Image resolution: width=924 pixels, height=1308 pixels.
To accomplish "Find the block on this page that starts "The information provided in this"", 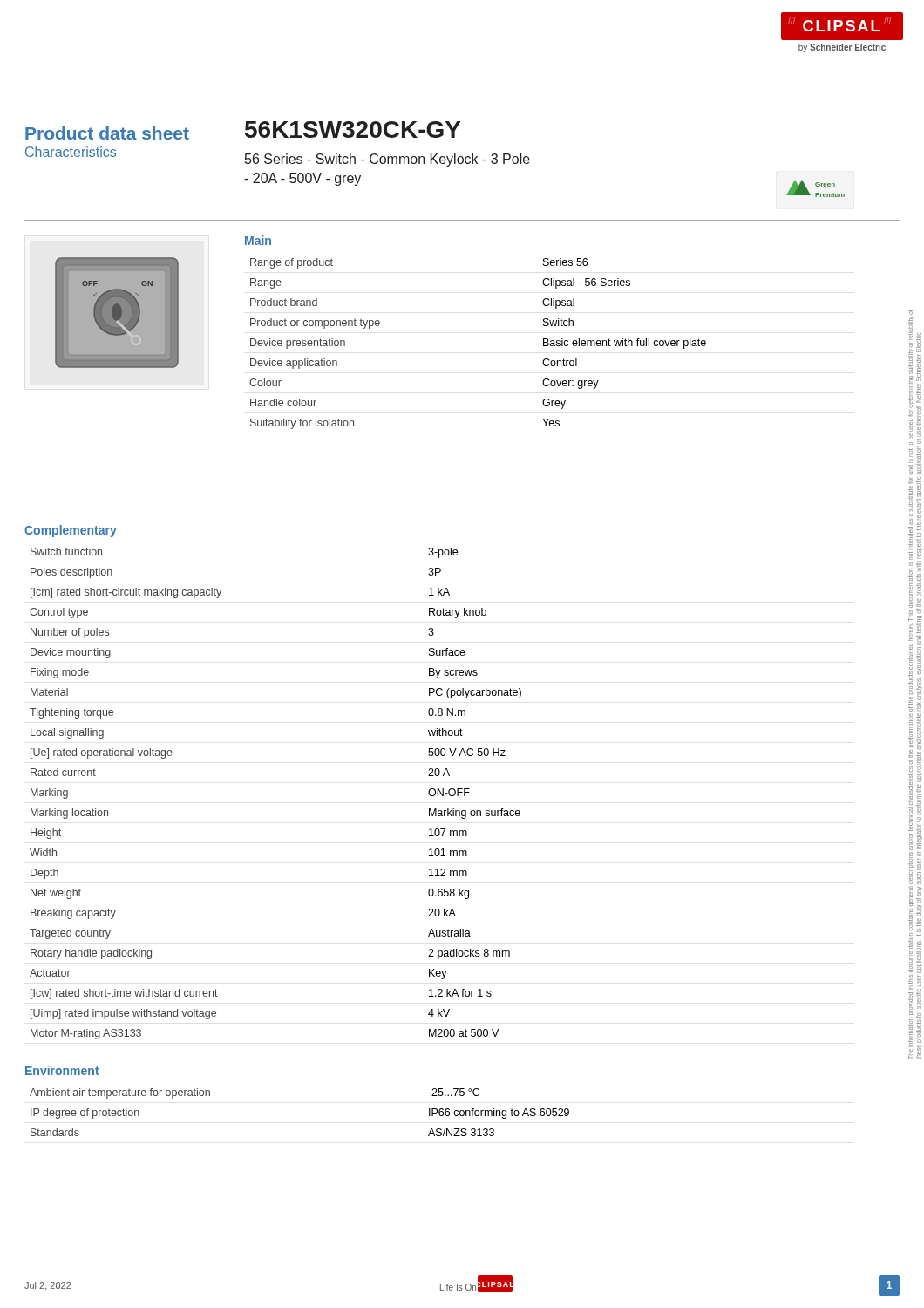I will [x=914, y=685].
